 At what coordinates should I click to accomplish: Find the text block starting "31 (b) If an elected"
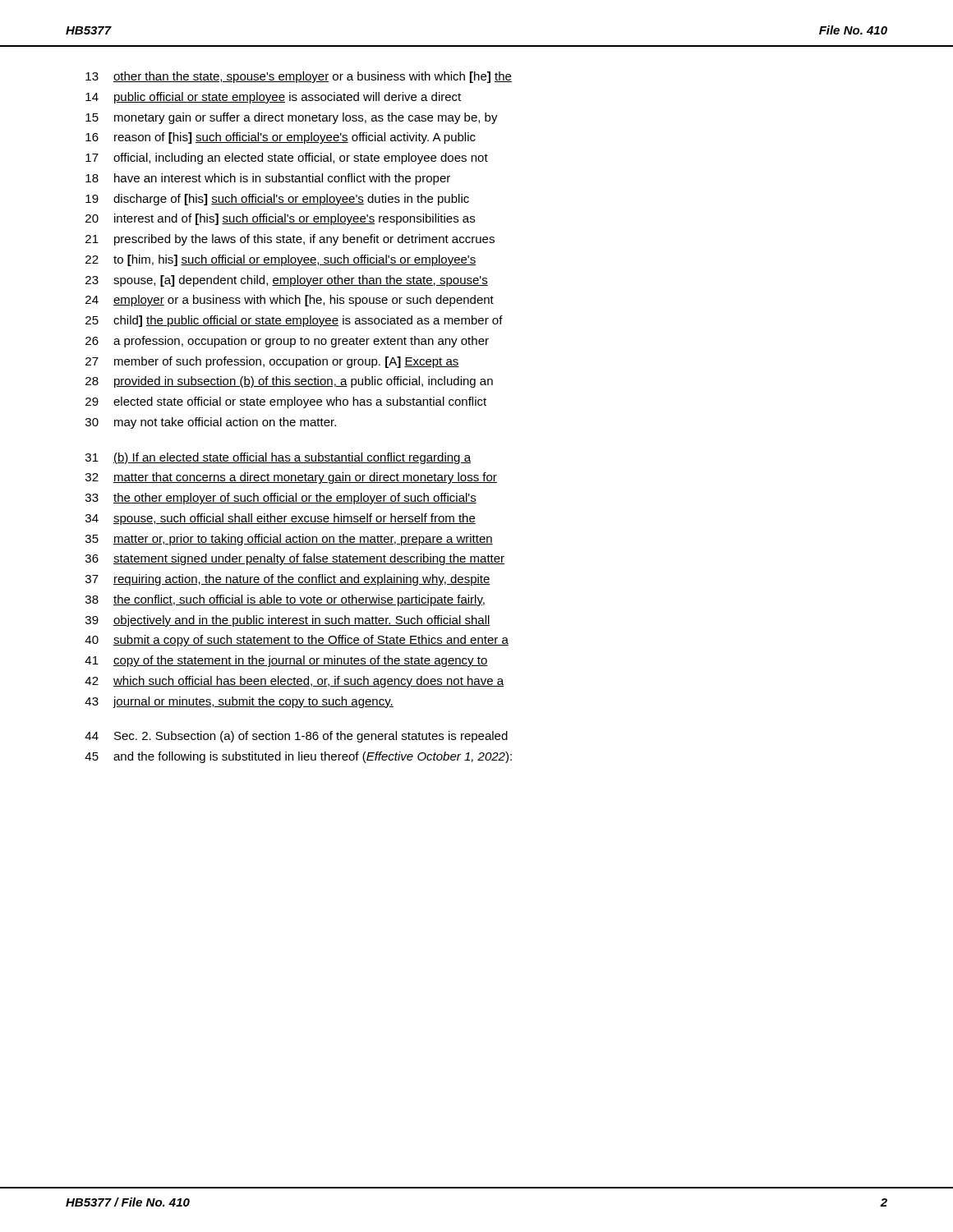click(x=476, y=579)
